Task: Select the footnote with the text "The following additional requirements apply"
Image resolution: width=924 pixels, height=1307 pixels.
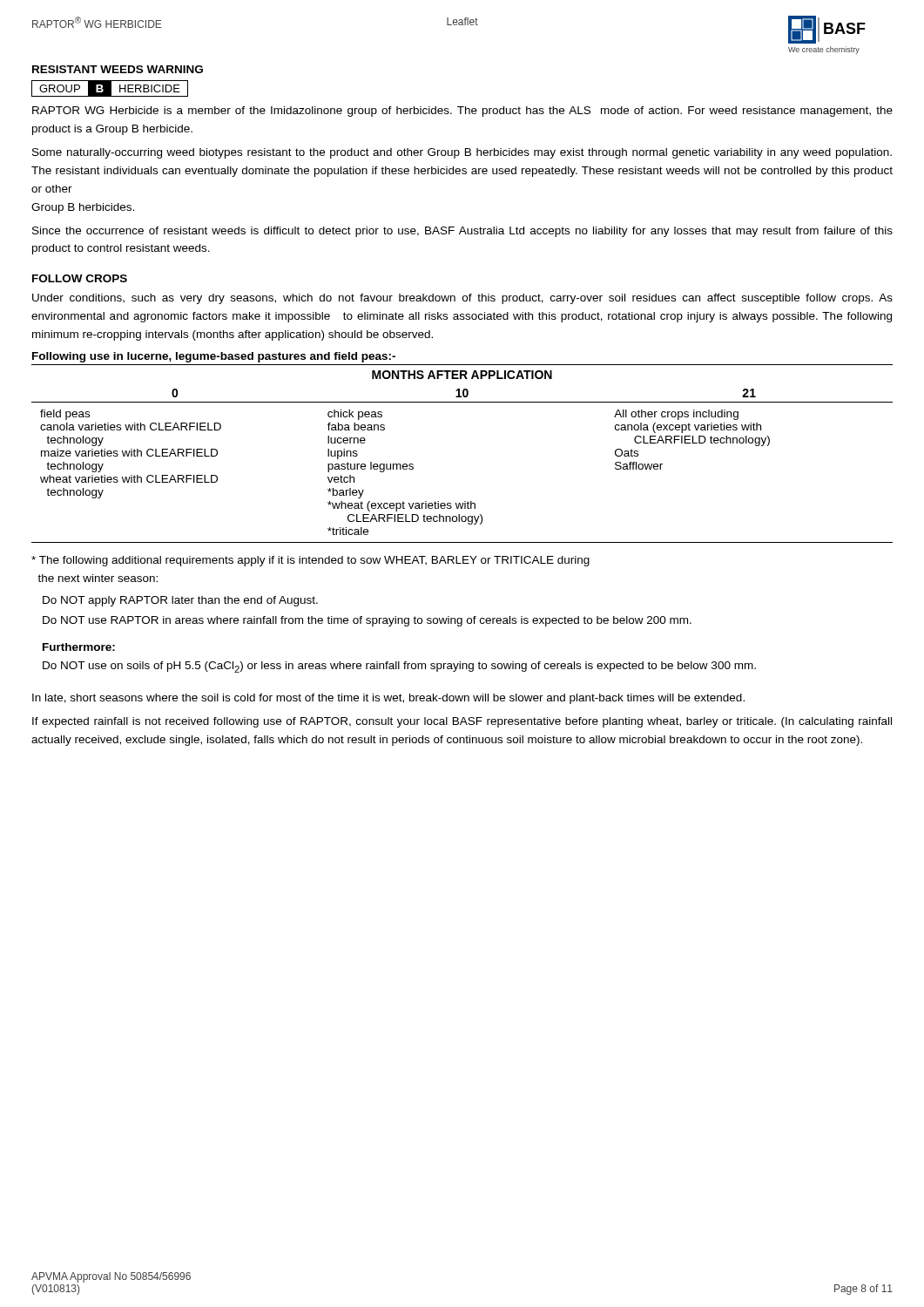Action: point(311,569)
